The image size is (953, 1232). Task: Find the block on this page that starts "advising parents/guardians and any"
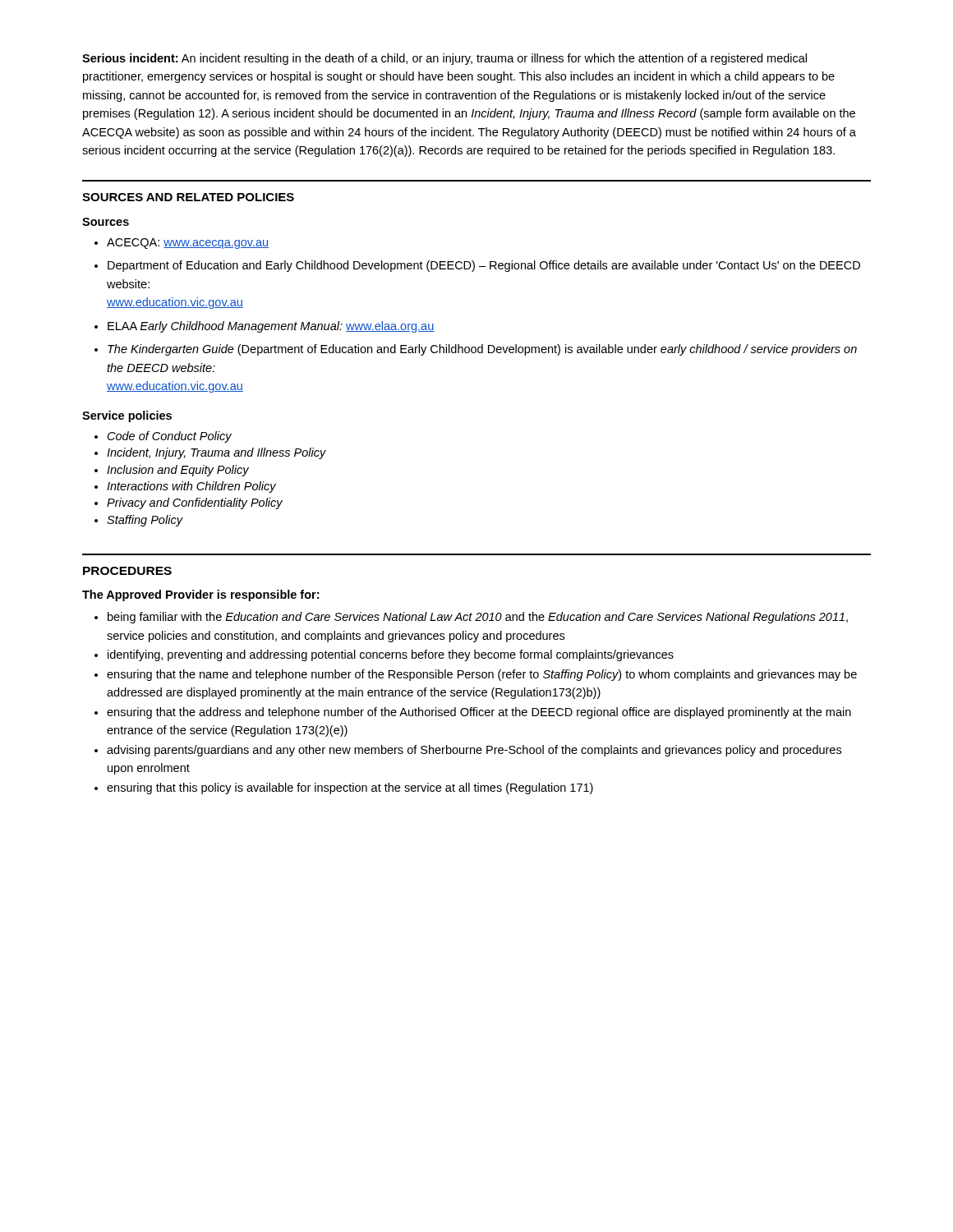pos(476,759)
